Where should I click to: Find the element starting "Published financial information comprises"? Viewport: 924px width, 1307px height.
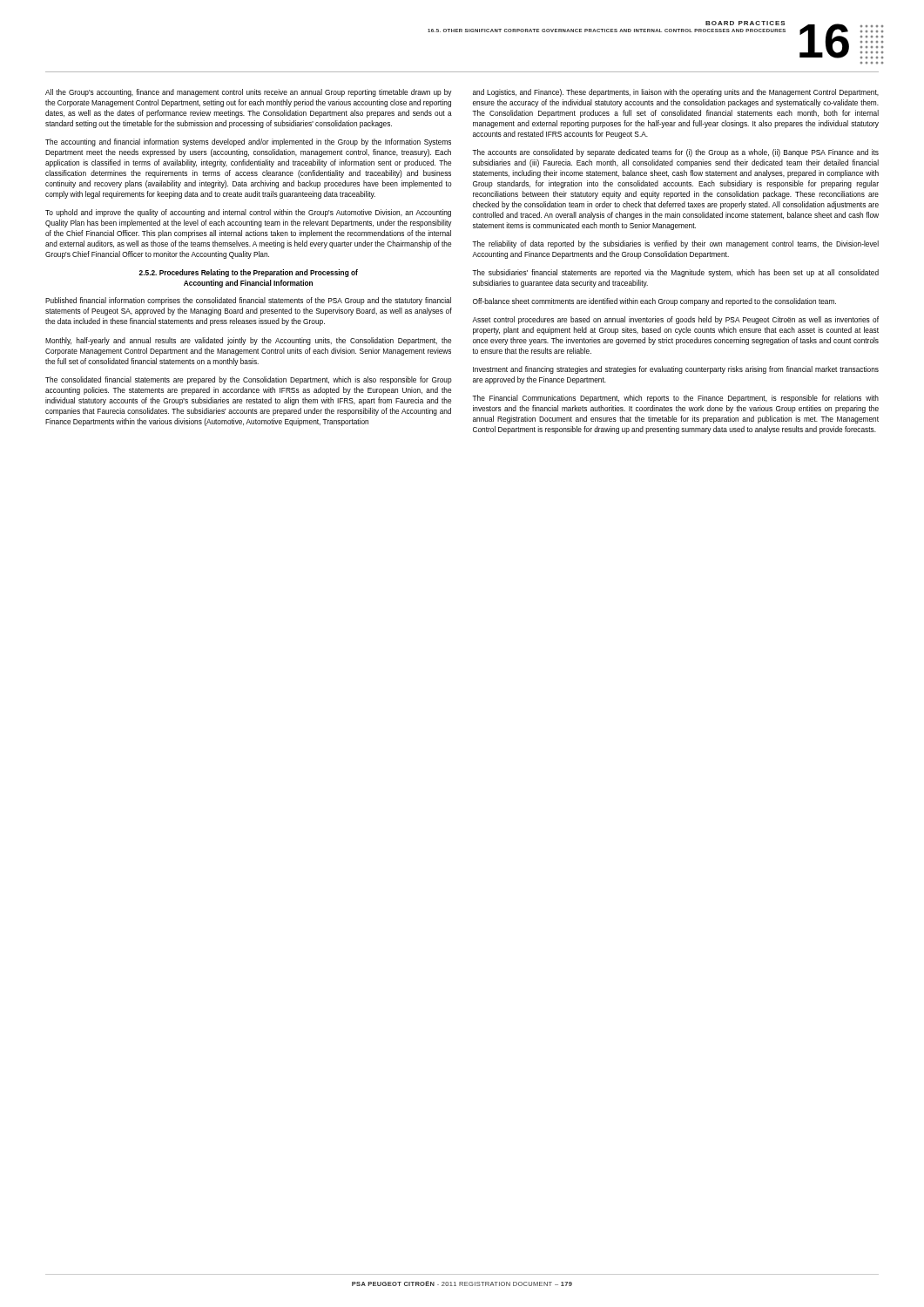(x=248, y=312)
